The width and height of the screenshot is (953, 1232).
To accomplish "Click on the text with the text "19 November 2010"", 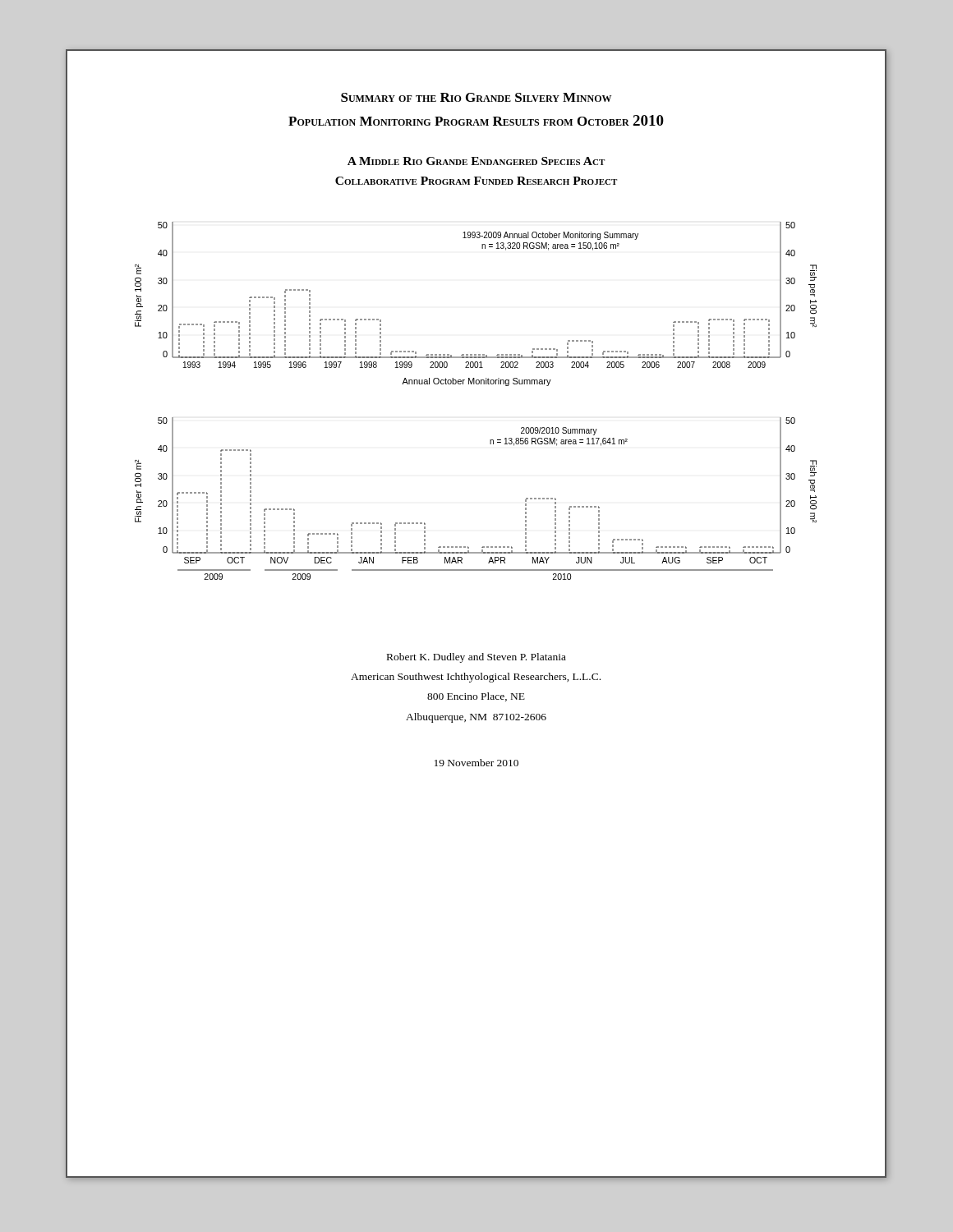I will coord(476,763).
